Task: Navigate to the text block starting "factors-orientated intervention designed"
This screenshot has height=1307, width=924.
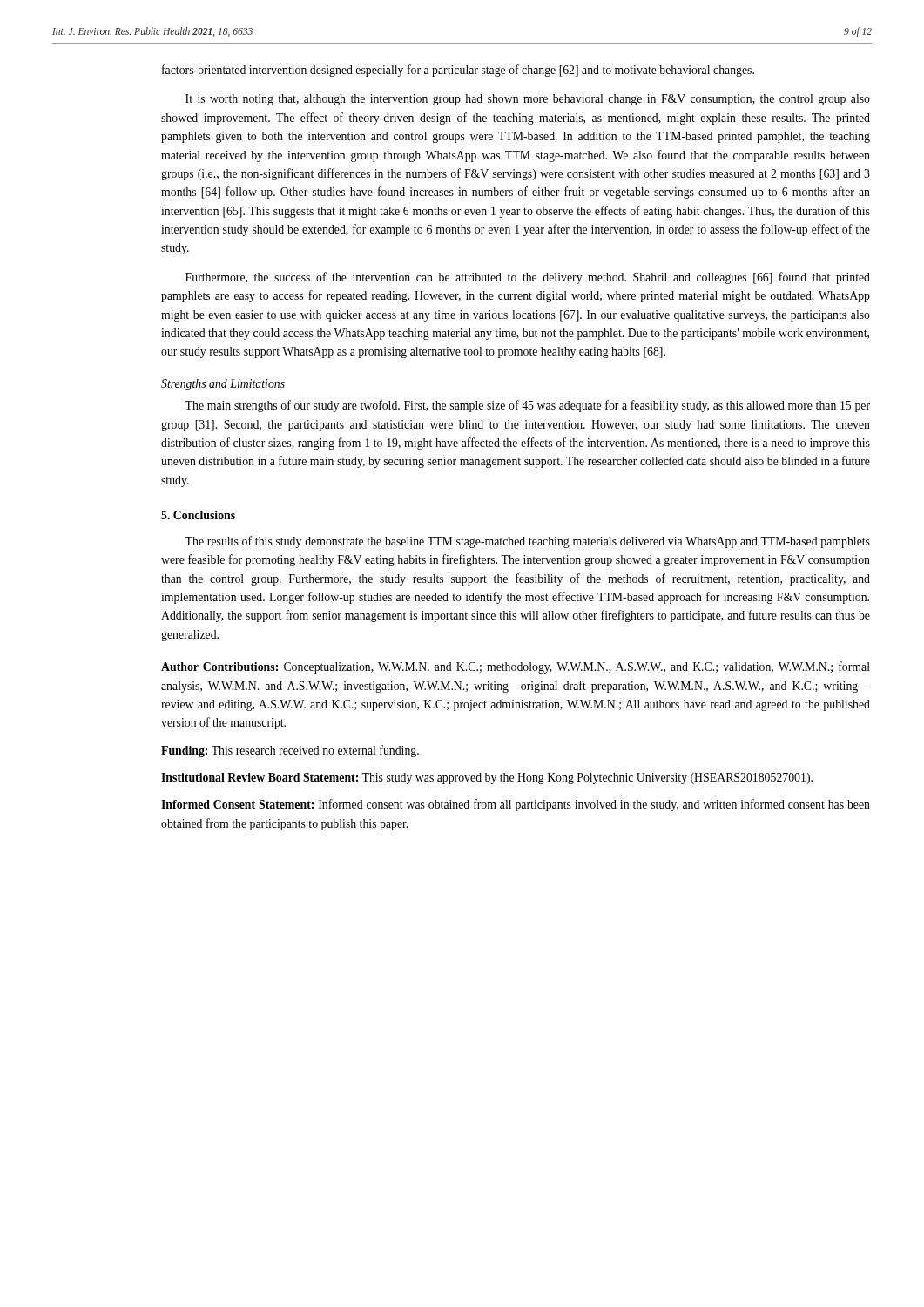Action: pos(458,70)
